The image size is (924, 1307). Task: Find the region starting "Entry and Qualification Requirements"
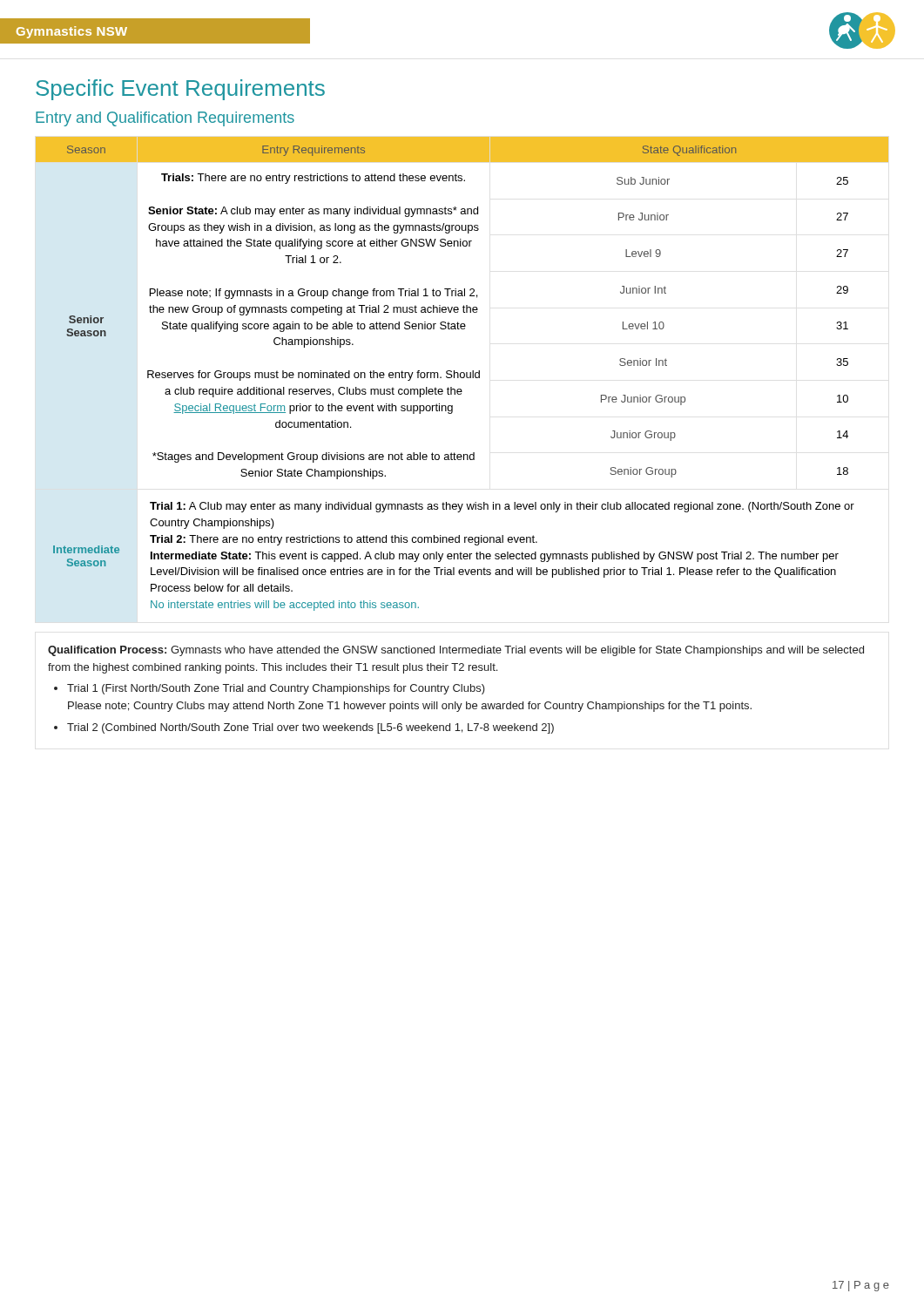[x=165, y=119]
